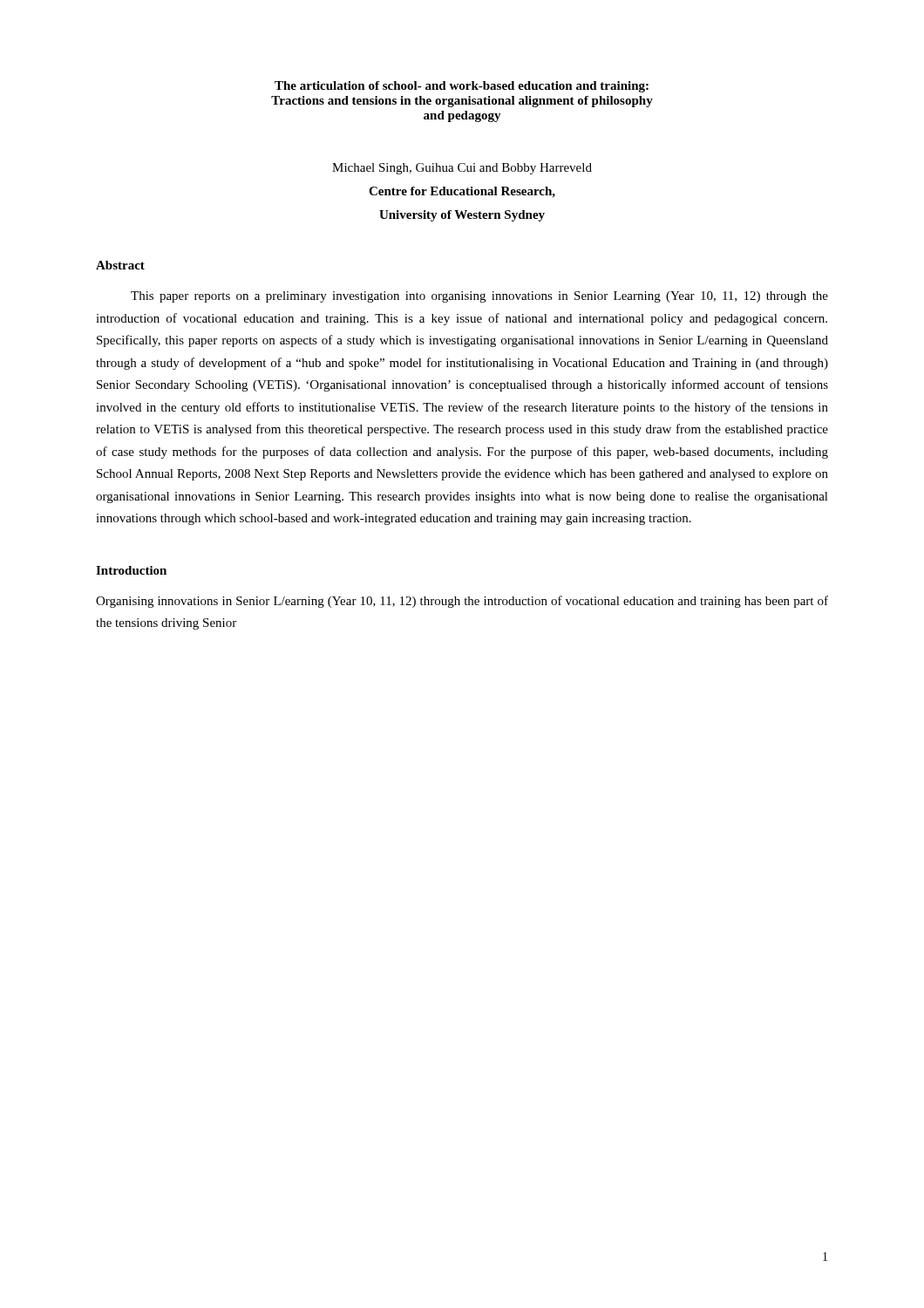Find the block on this page that starts "This paper reports"
Screen dimensions: 1308x924
point(462,407)
